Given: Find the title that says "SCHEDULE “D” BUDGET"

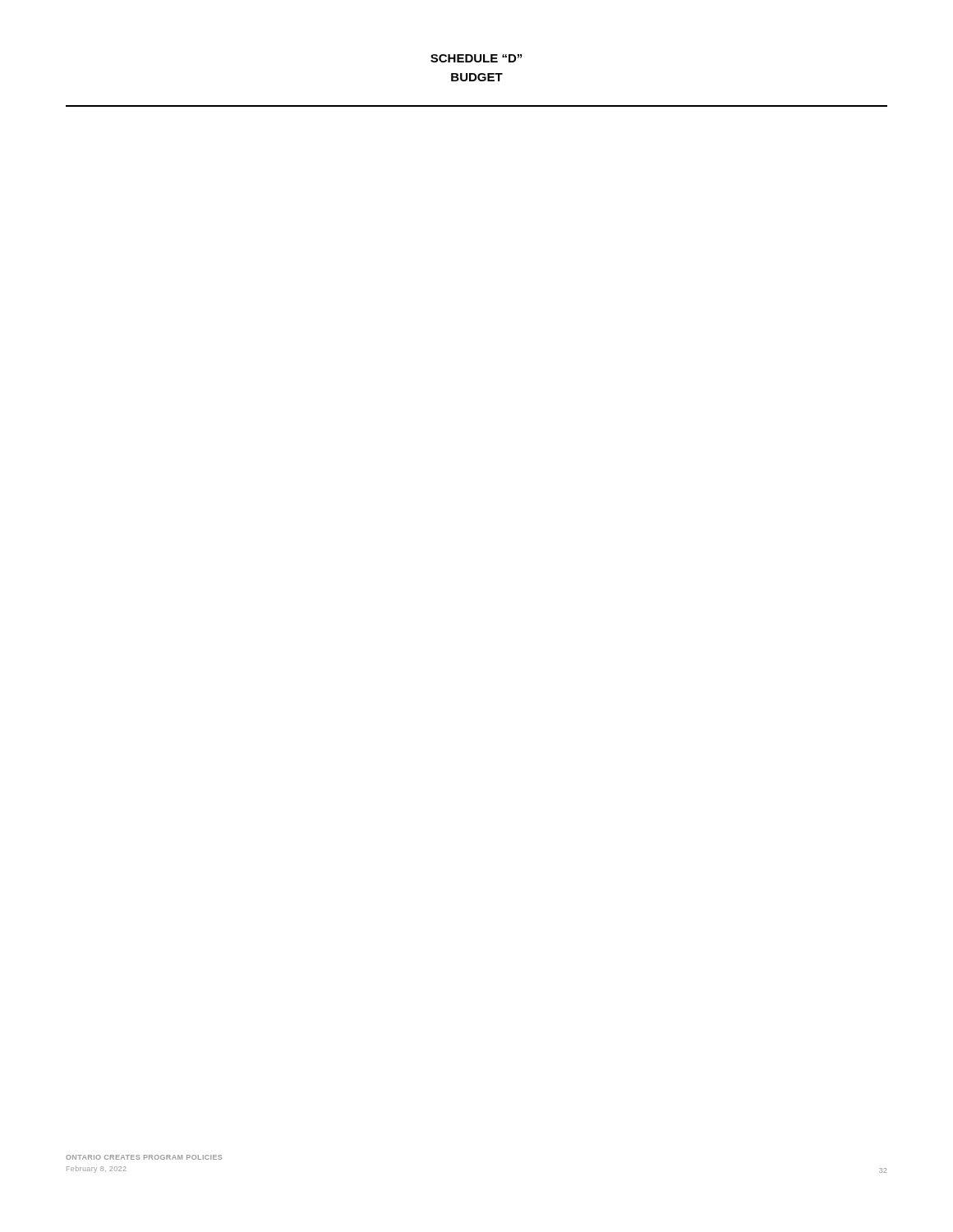Looking at the screenshot, I should coord(476,68).
